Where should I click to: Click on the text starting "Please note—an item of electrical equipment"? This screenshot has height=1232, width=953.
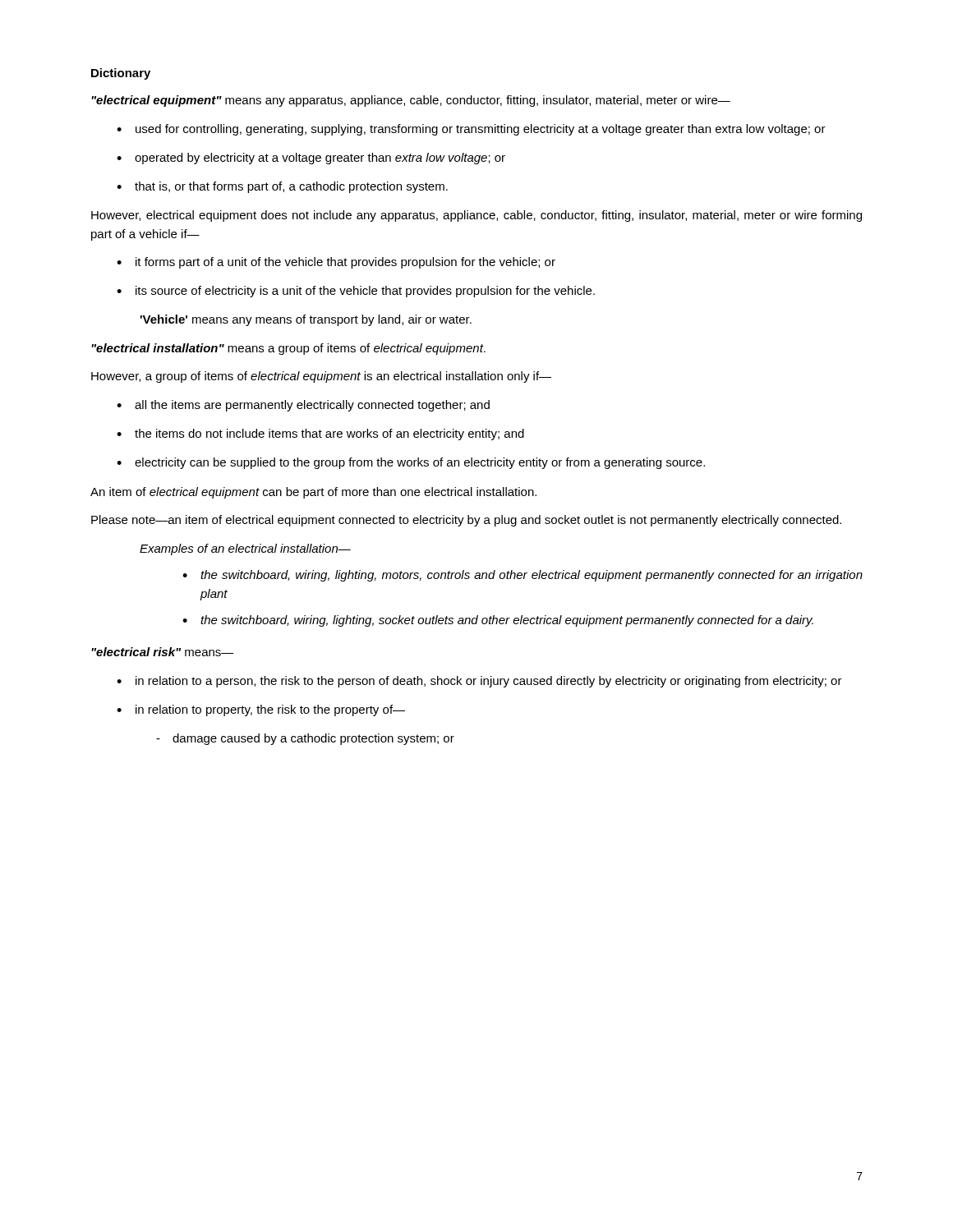[466, 519]
